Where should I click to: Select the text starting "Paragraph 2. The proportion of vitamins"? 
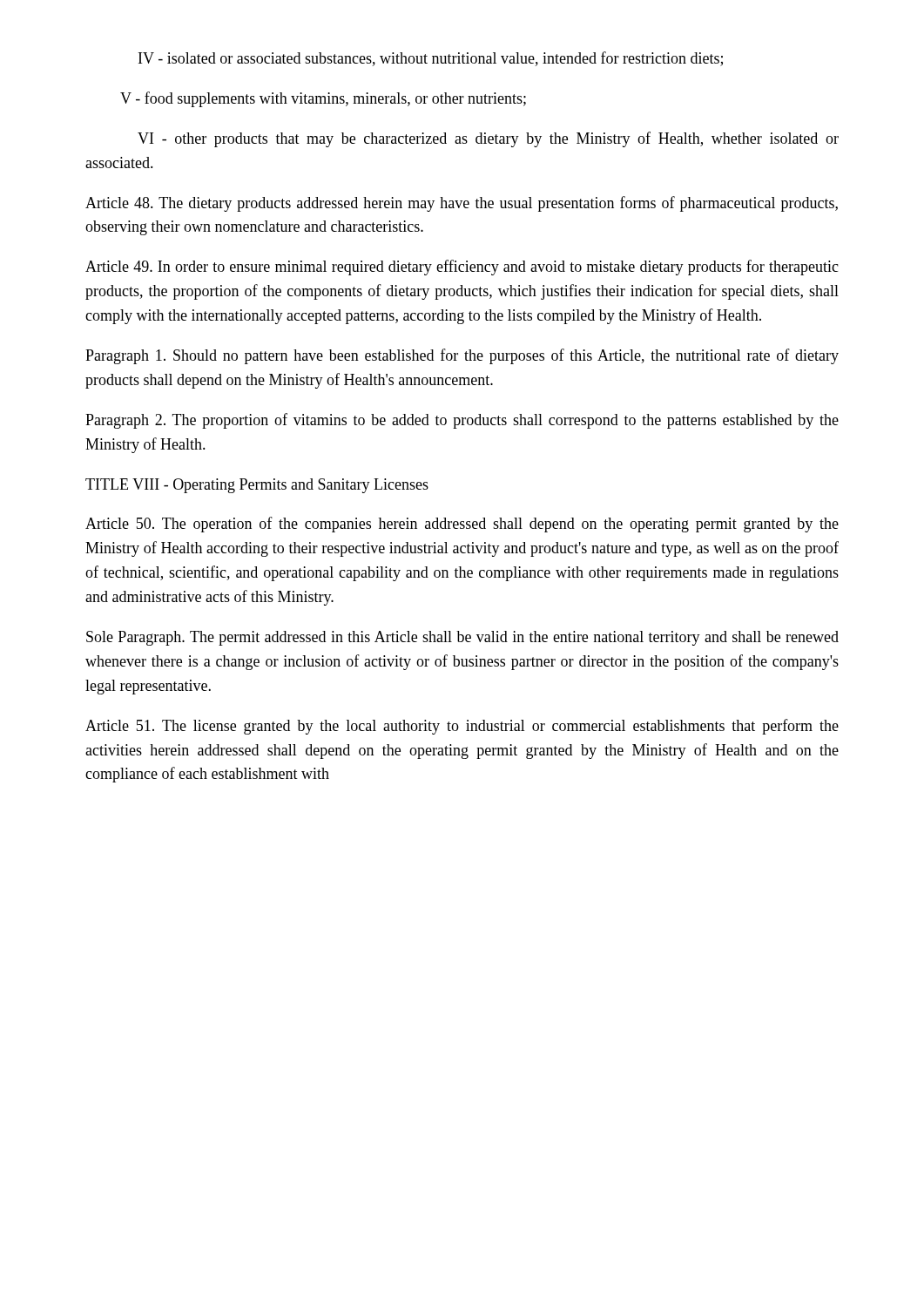(462, 432)
